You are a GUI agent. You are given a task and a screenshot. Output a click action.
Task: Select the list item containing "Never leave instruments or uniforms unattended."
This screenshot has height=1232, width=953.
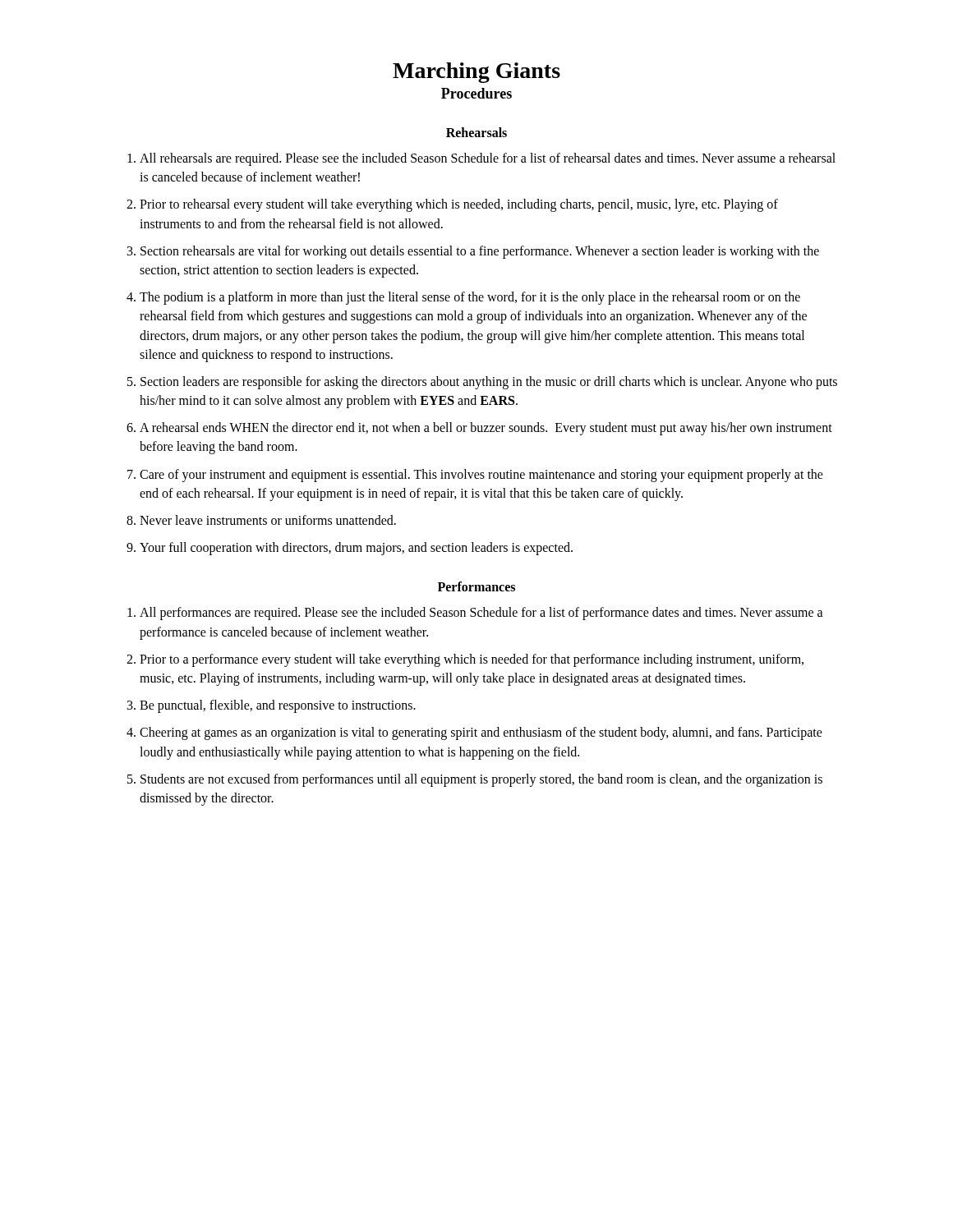pyautogui.click(x=268, y=520)
